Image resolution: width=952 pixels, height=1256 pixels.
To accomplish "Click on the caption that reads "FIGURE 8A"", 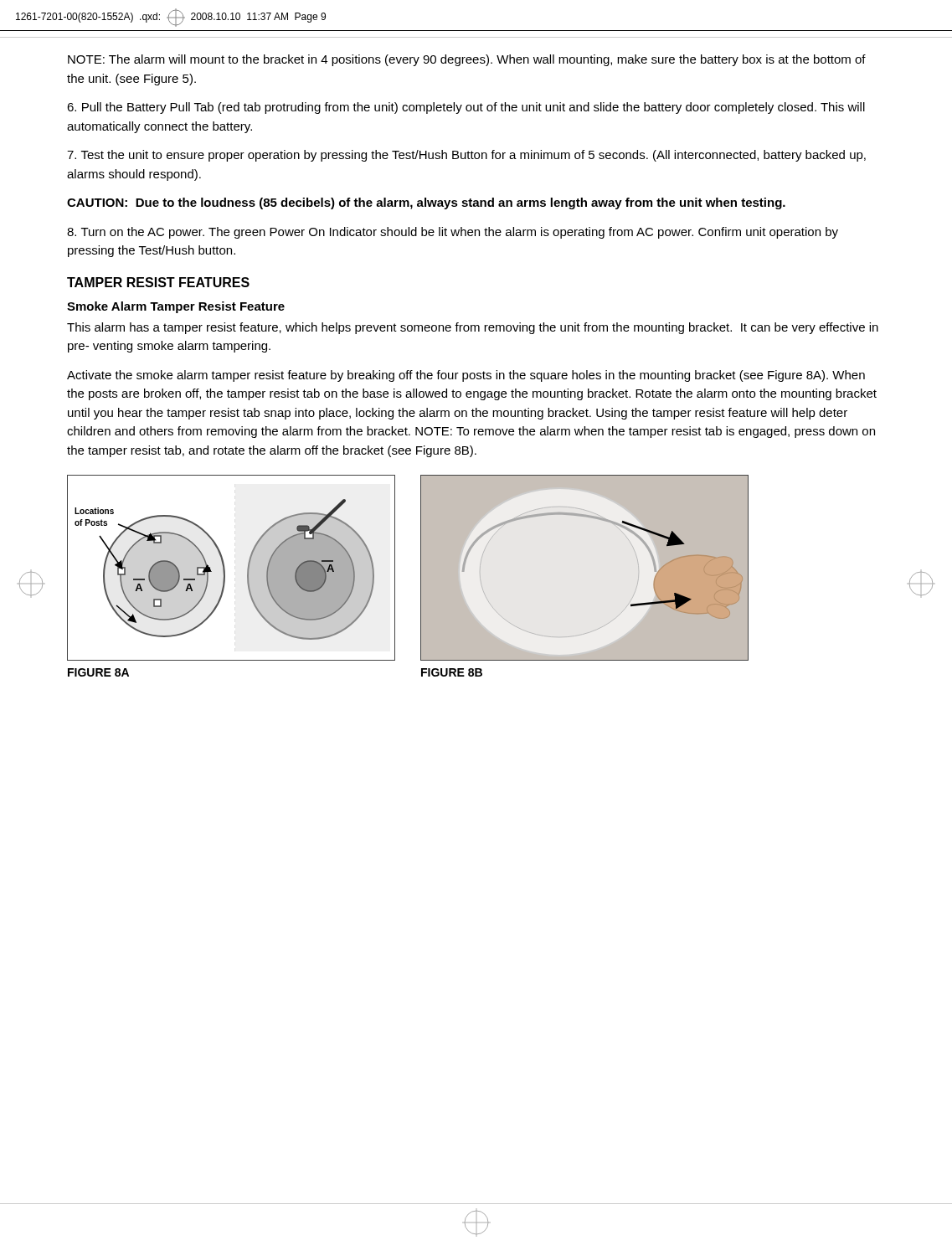I will pos(98,672).
